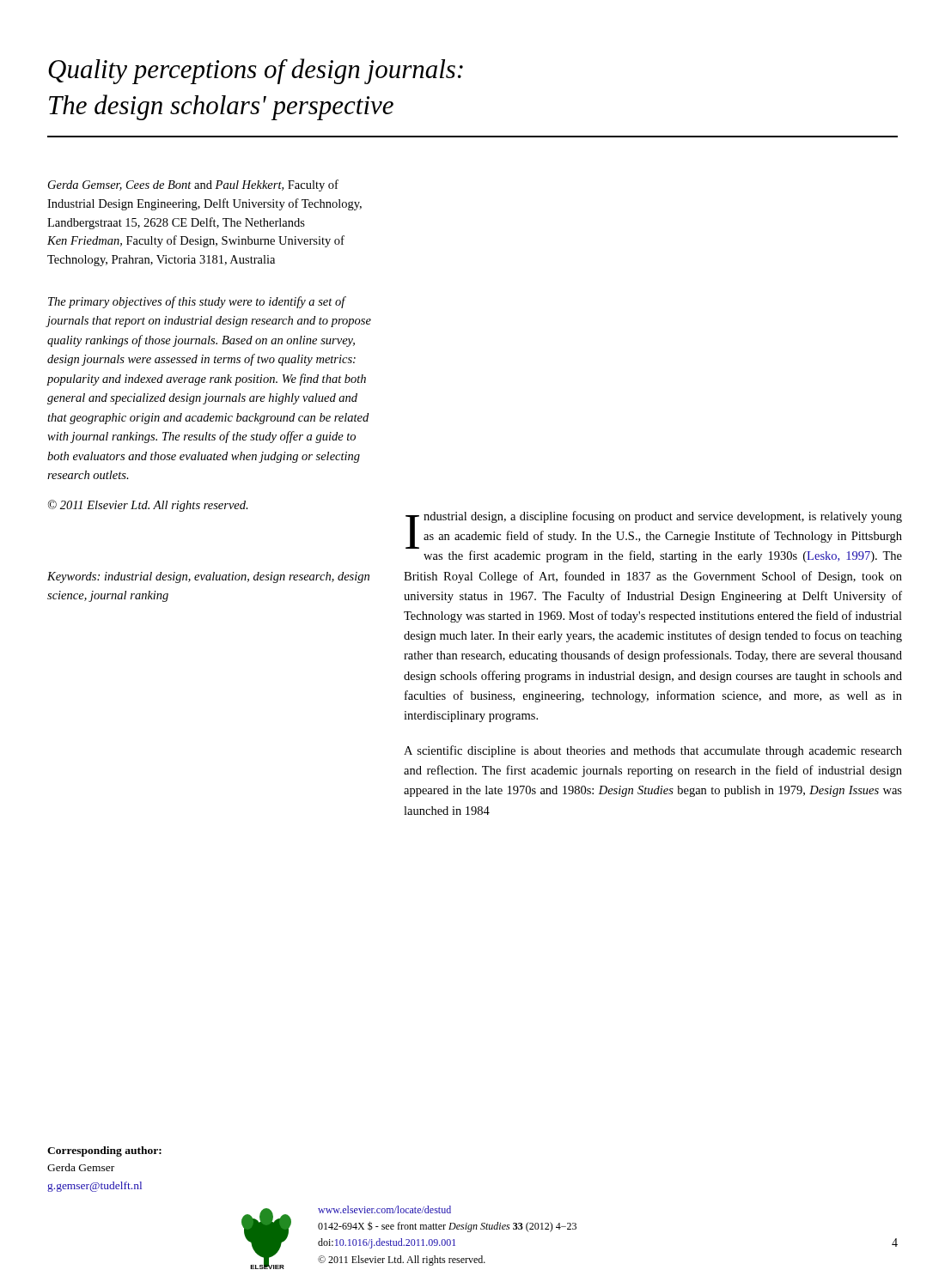Select the logo
Viewport: 945px width, 1288px height.
267,1237
